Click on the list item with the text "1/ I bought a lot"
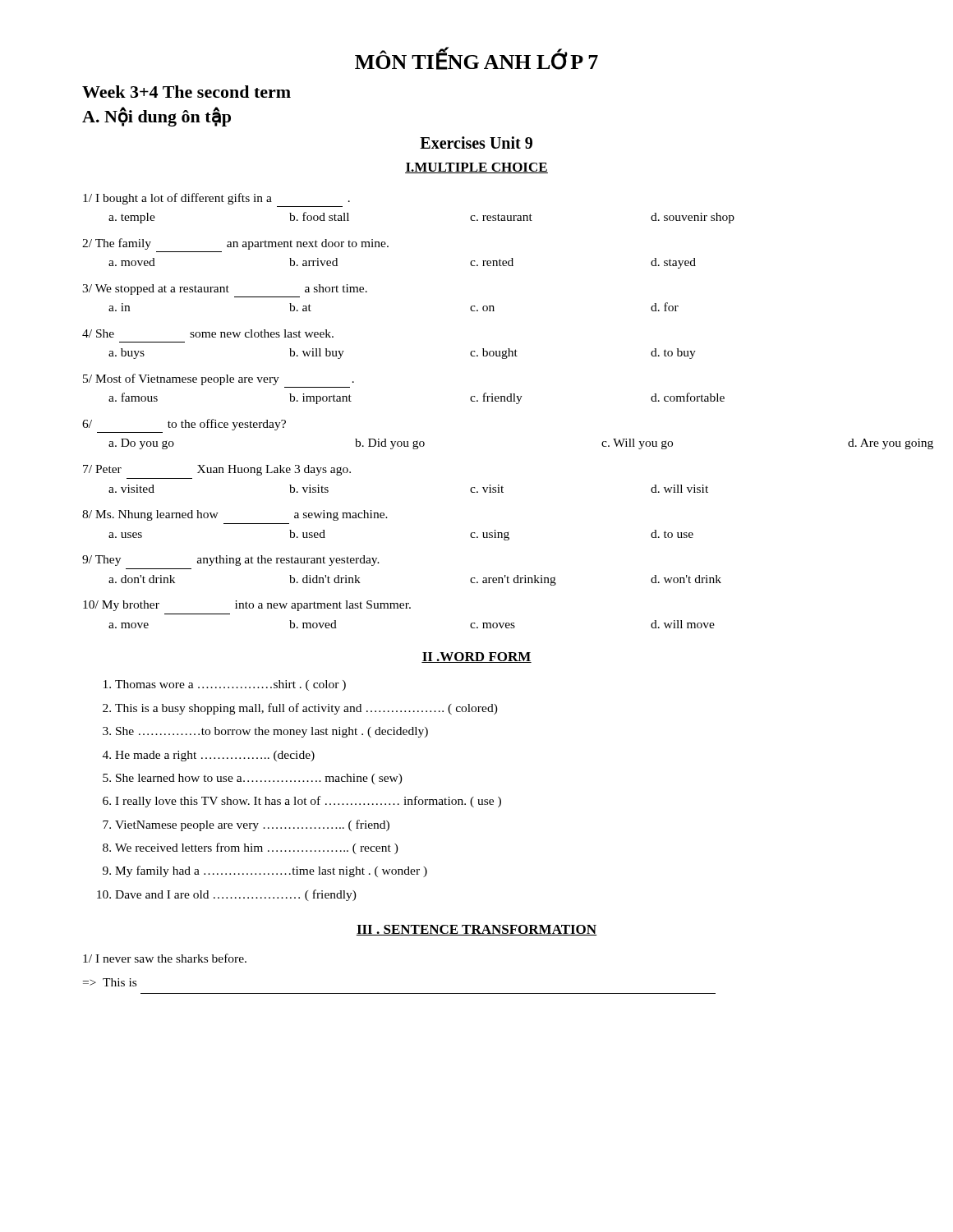This screenshot has width=953, height=1232. click(x=476, y=207)
